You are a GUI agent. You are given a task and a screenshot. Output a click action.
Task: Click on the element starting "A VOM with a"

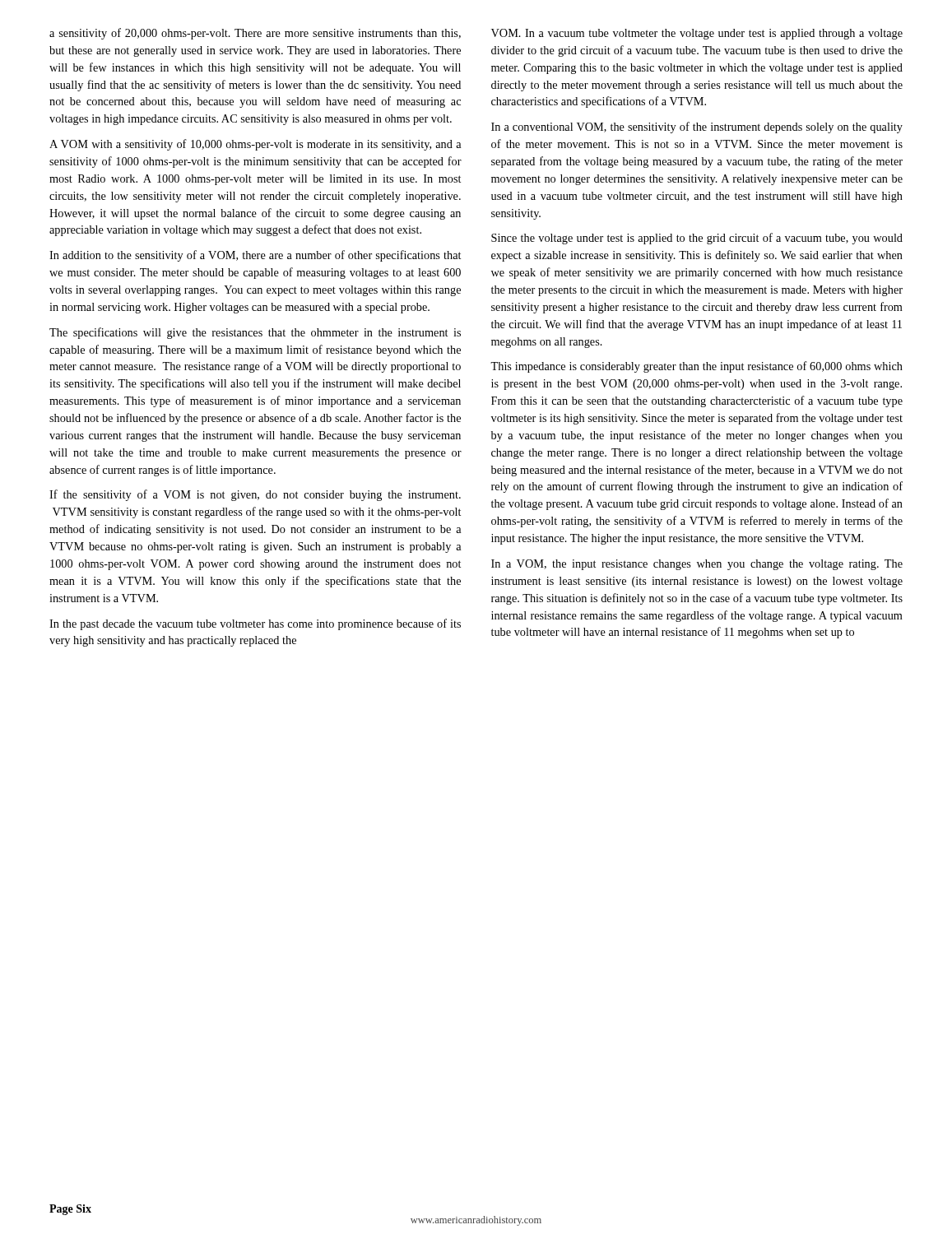click(x=255, y=187)
